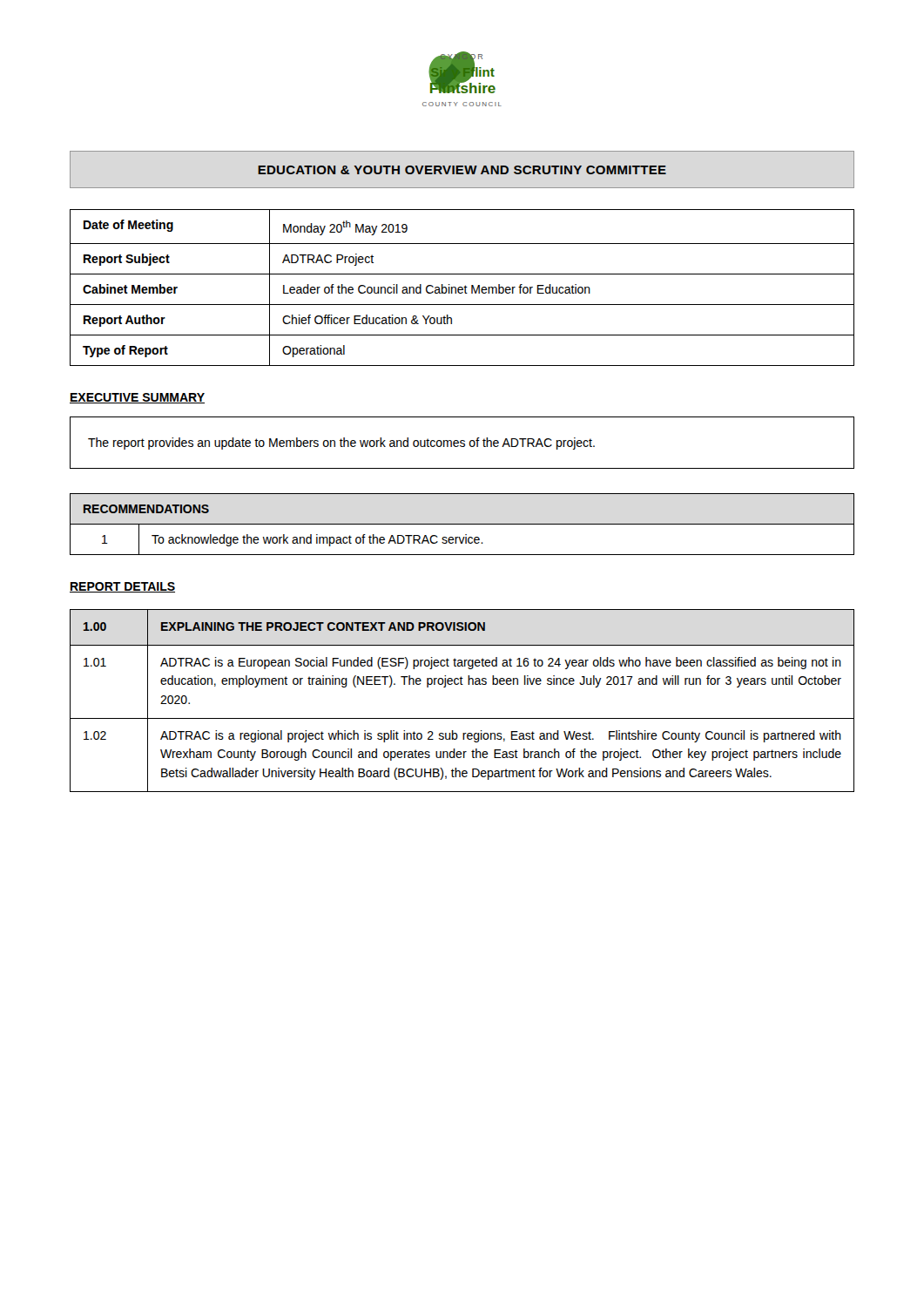The image size is (924, 1307).
Task: Select the title that says "EDUCATION & YOUTH OVERVIEW AND SCRUTINY COMMITTEE"
Action: (462, 169)
